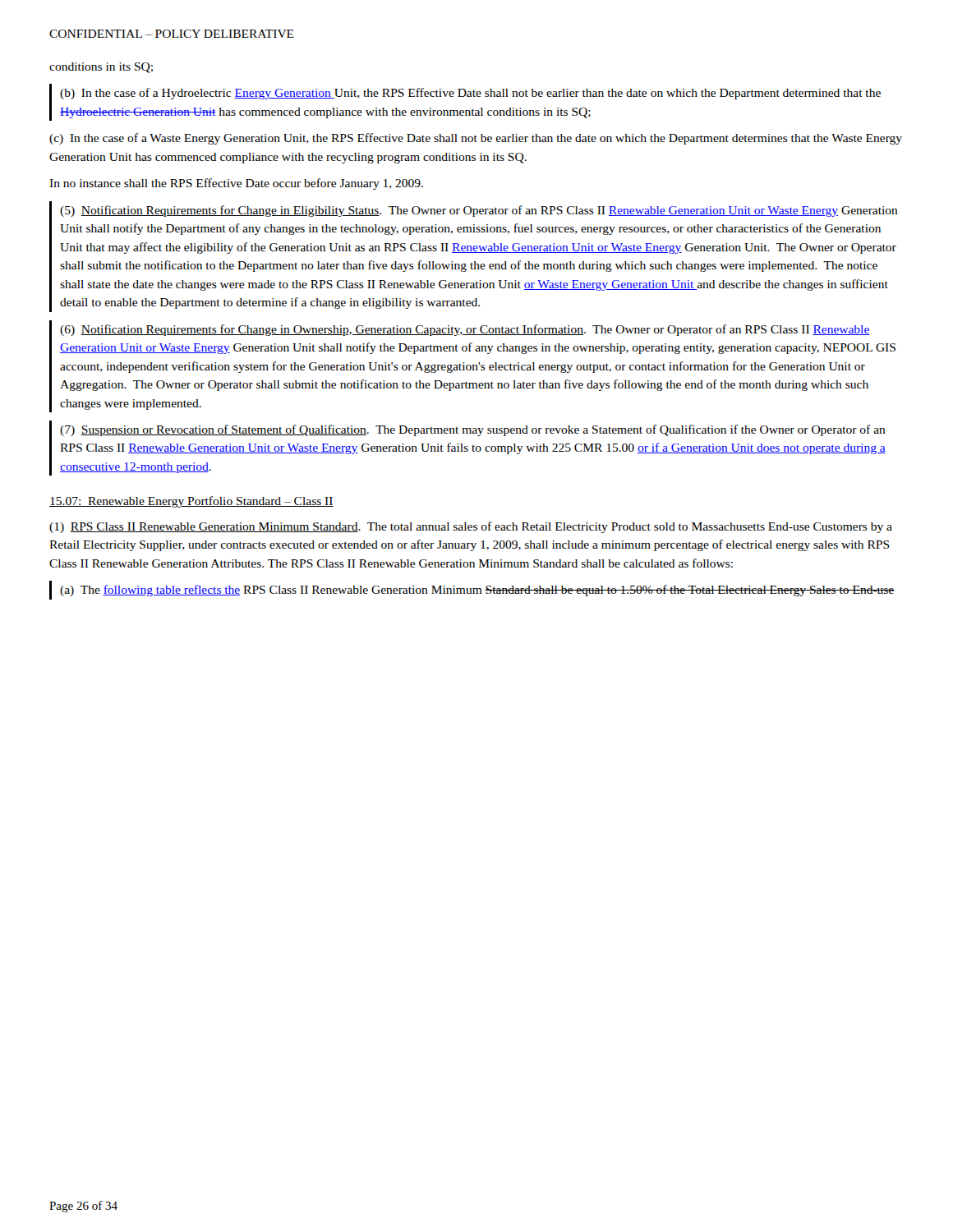Where is the passage that starts "(a) The following table"?
Viewport: 953px width, 1232px height.
click(477, 590)
